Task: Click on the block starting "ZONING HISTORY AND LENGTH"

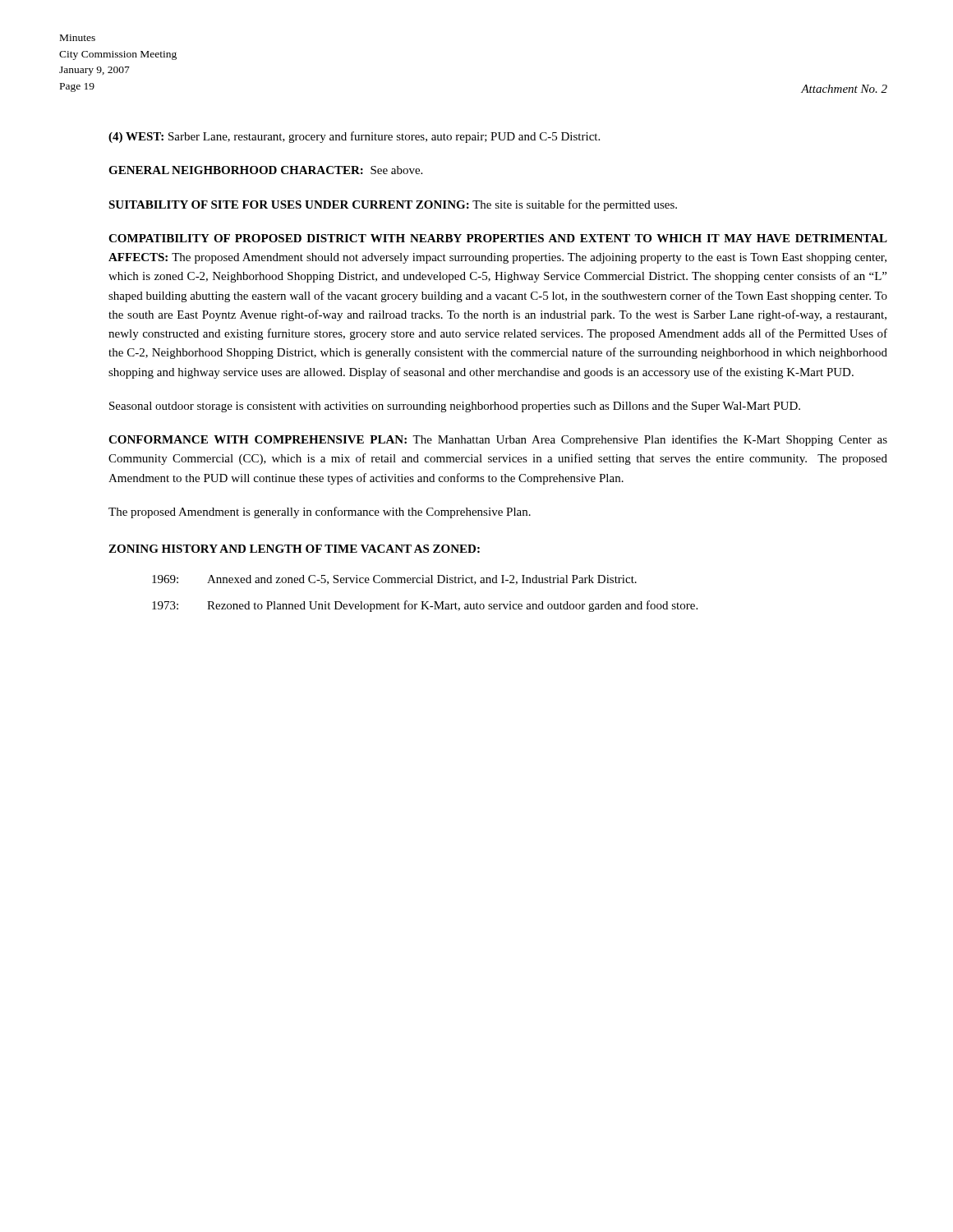Action: click(294, 549)
